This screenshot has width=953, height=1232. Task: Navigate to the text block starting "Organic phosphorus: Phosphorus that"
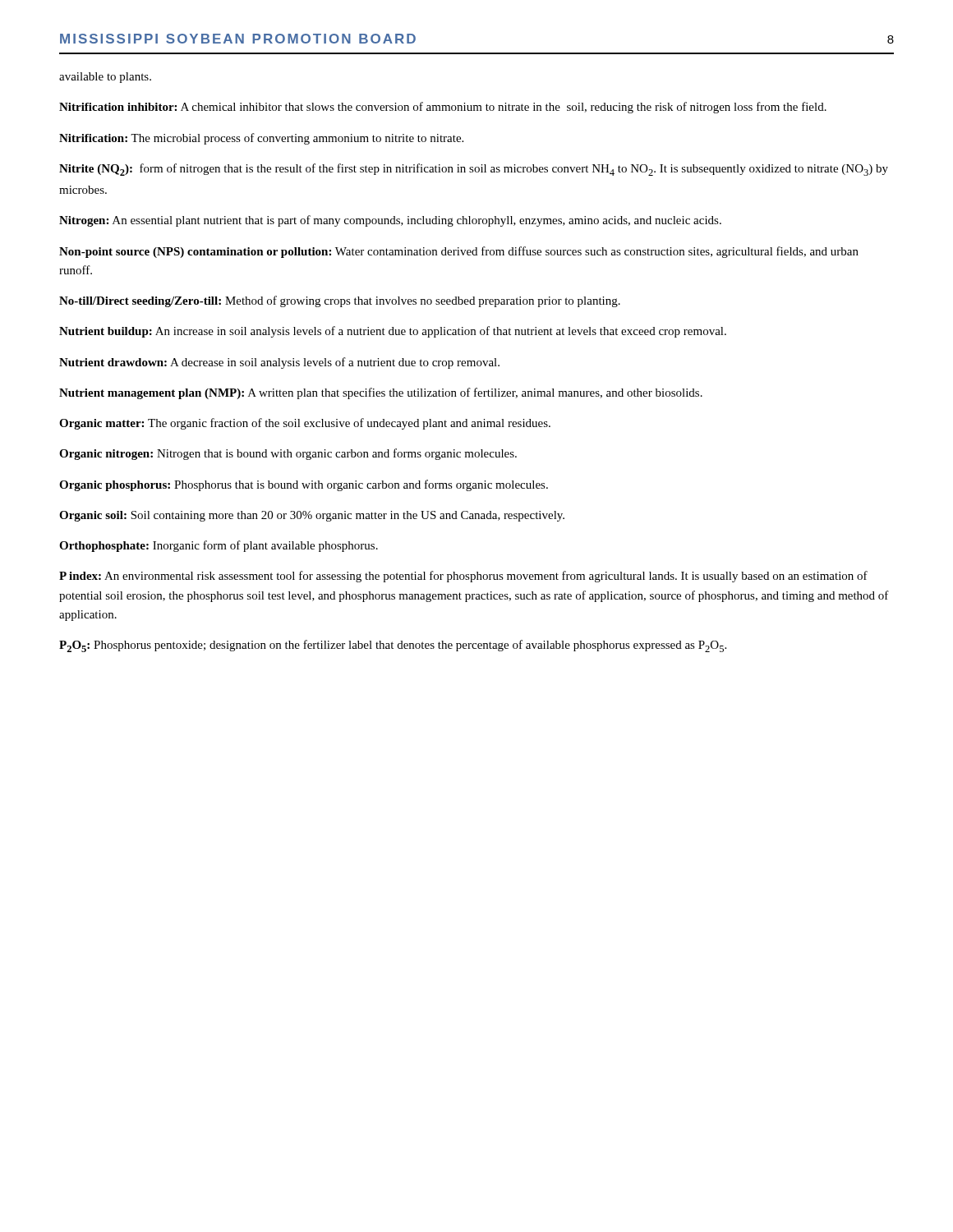pos(304,484)
